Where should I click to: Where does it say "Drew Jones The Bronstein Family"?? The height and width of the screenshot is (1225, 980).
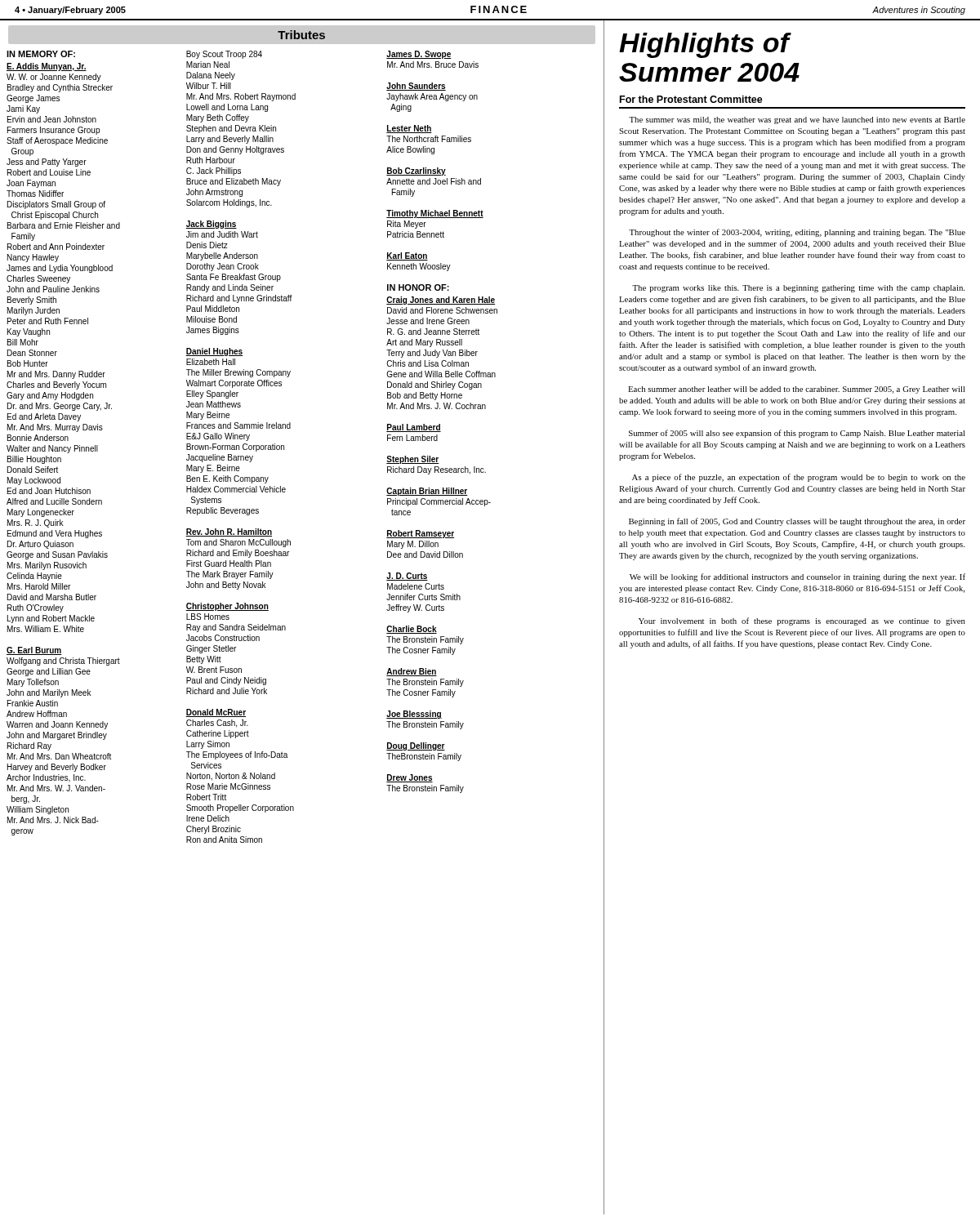(425, 783)
